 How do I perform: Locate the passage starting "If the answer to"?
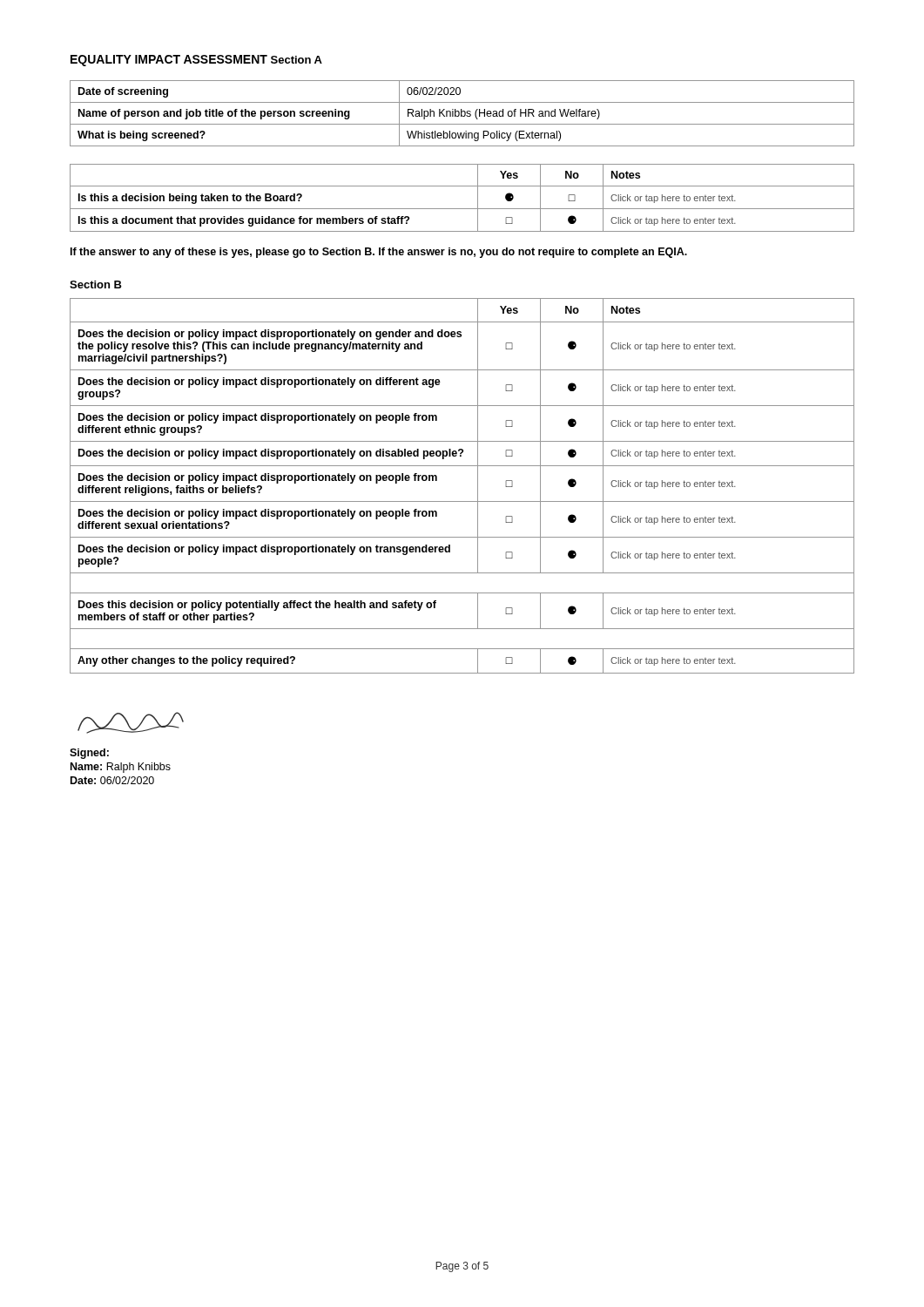point(378,252)
